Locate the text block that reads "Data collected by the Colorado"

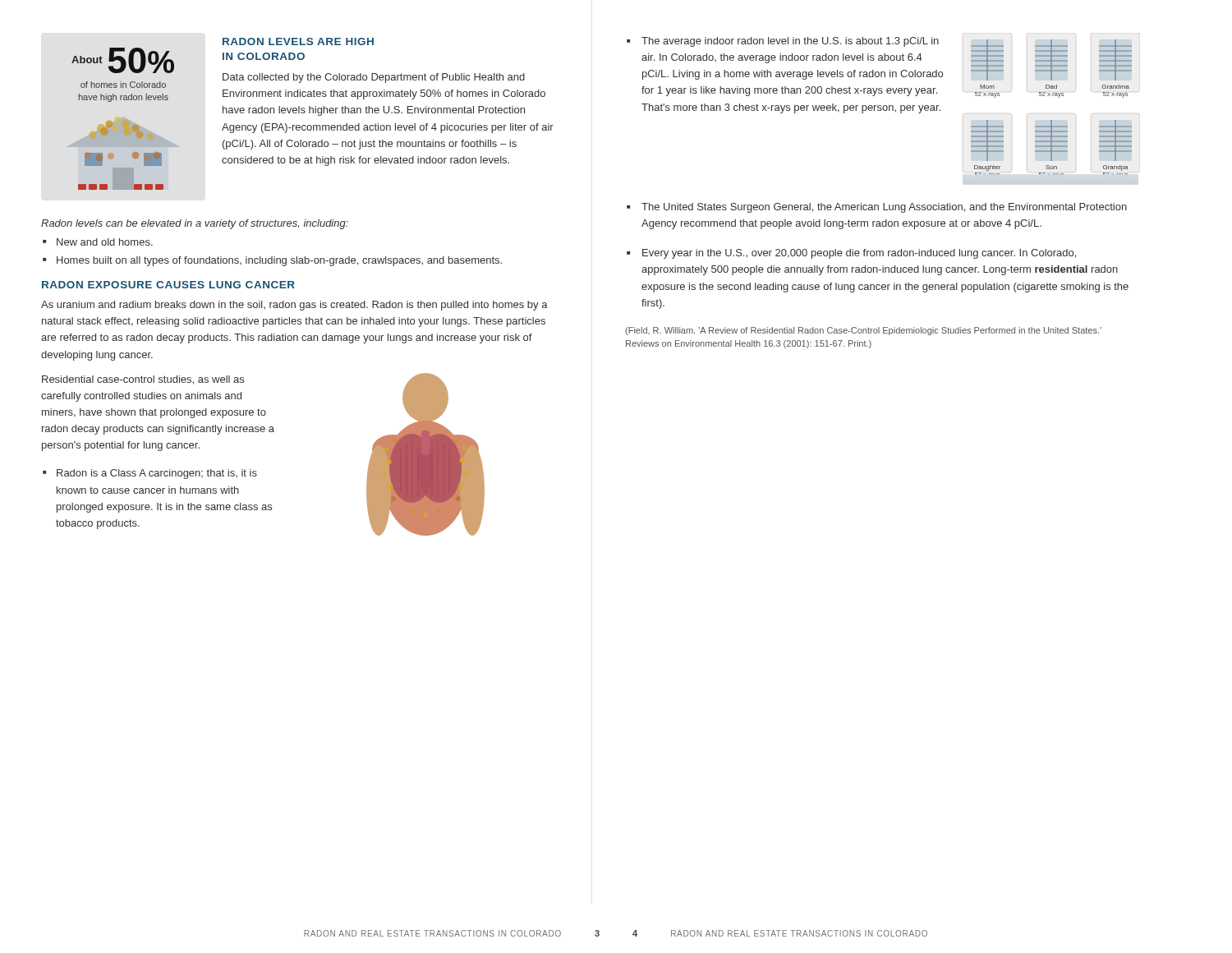tap(388, 118)
